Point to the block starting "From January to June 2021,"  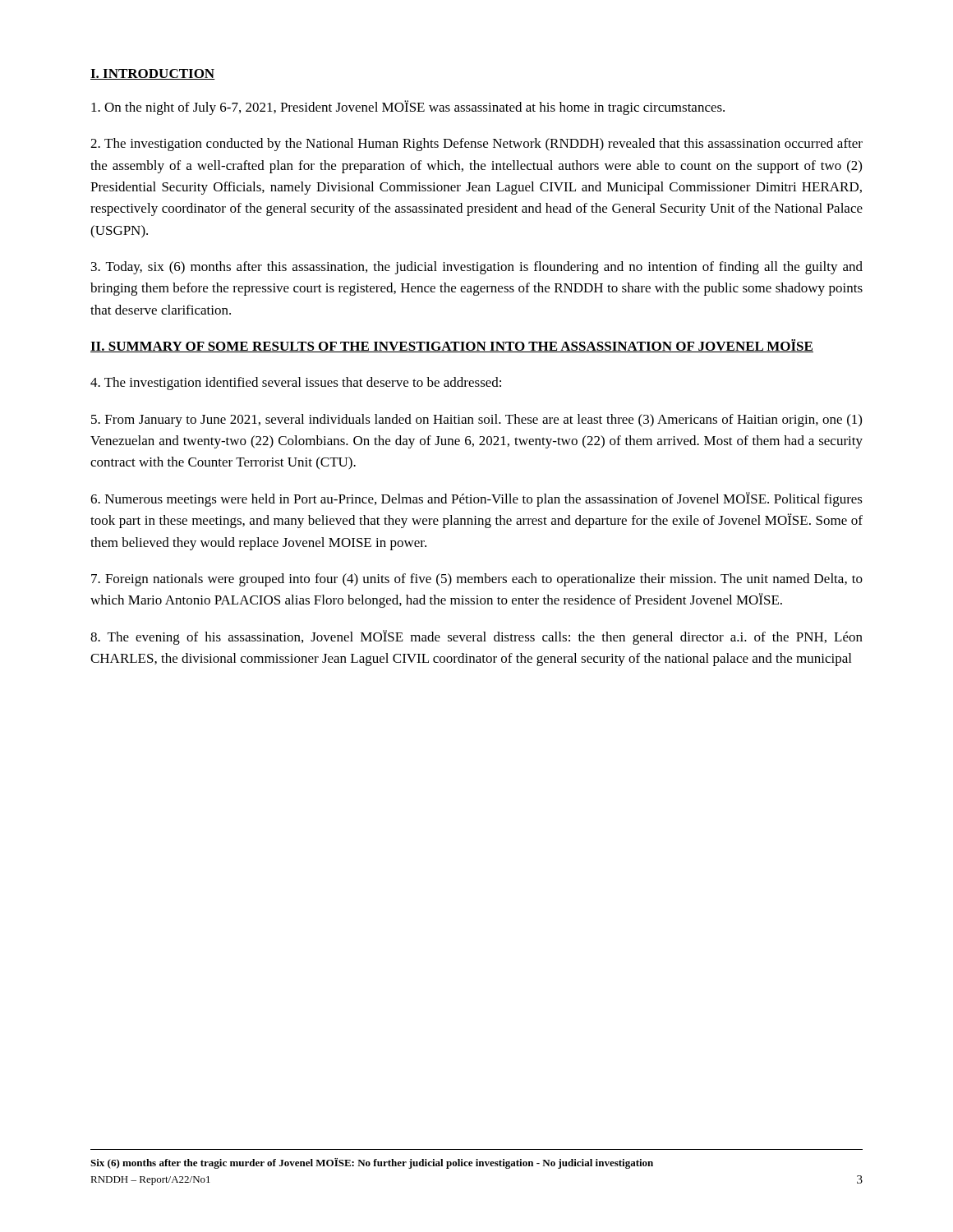[x=476, y=441]
